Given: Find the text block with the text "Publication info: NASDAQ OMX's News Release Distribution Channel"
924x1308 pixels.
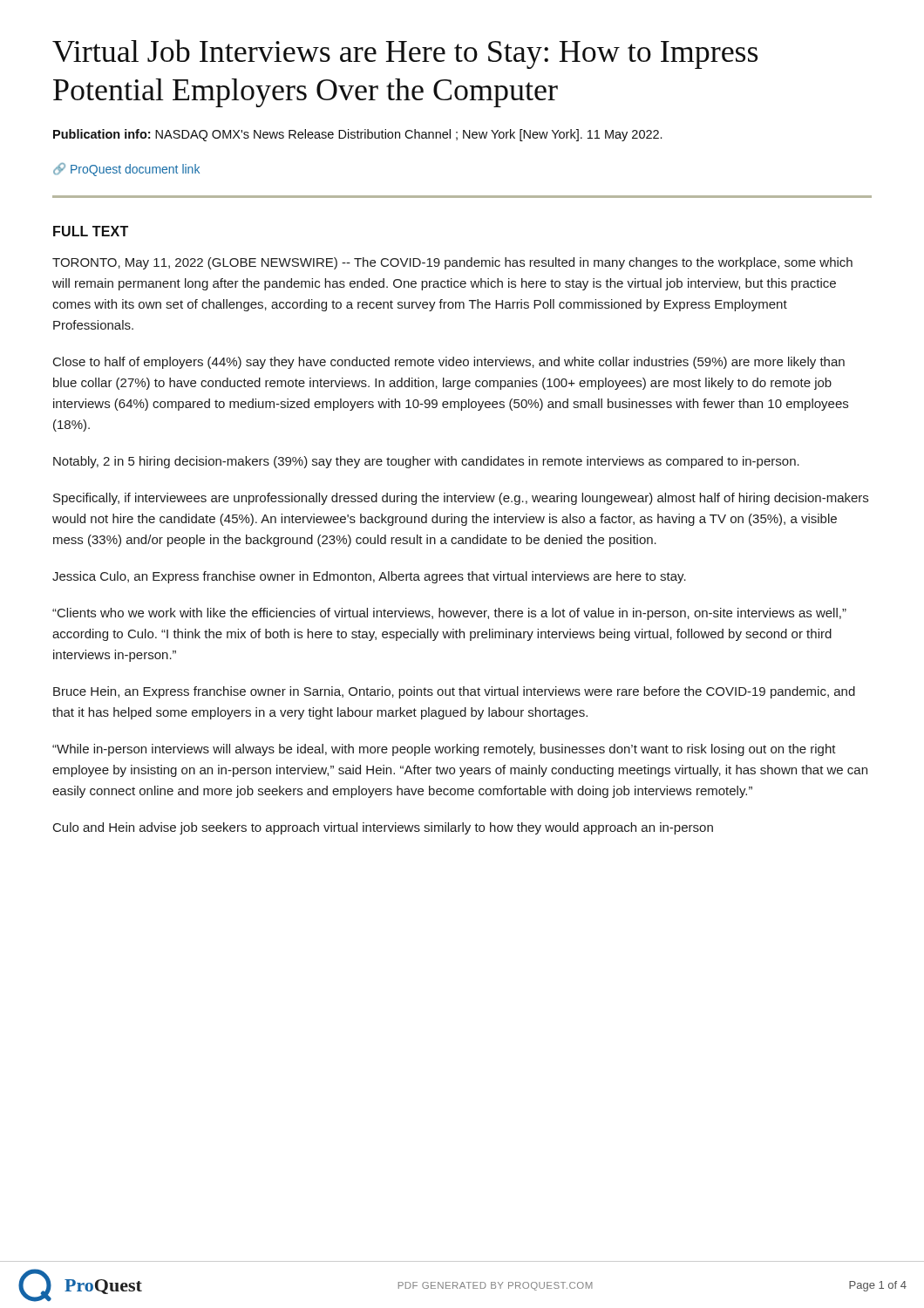Looking at the screenshot, I should [x=358, y=134].
